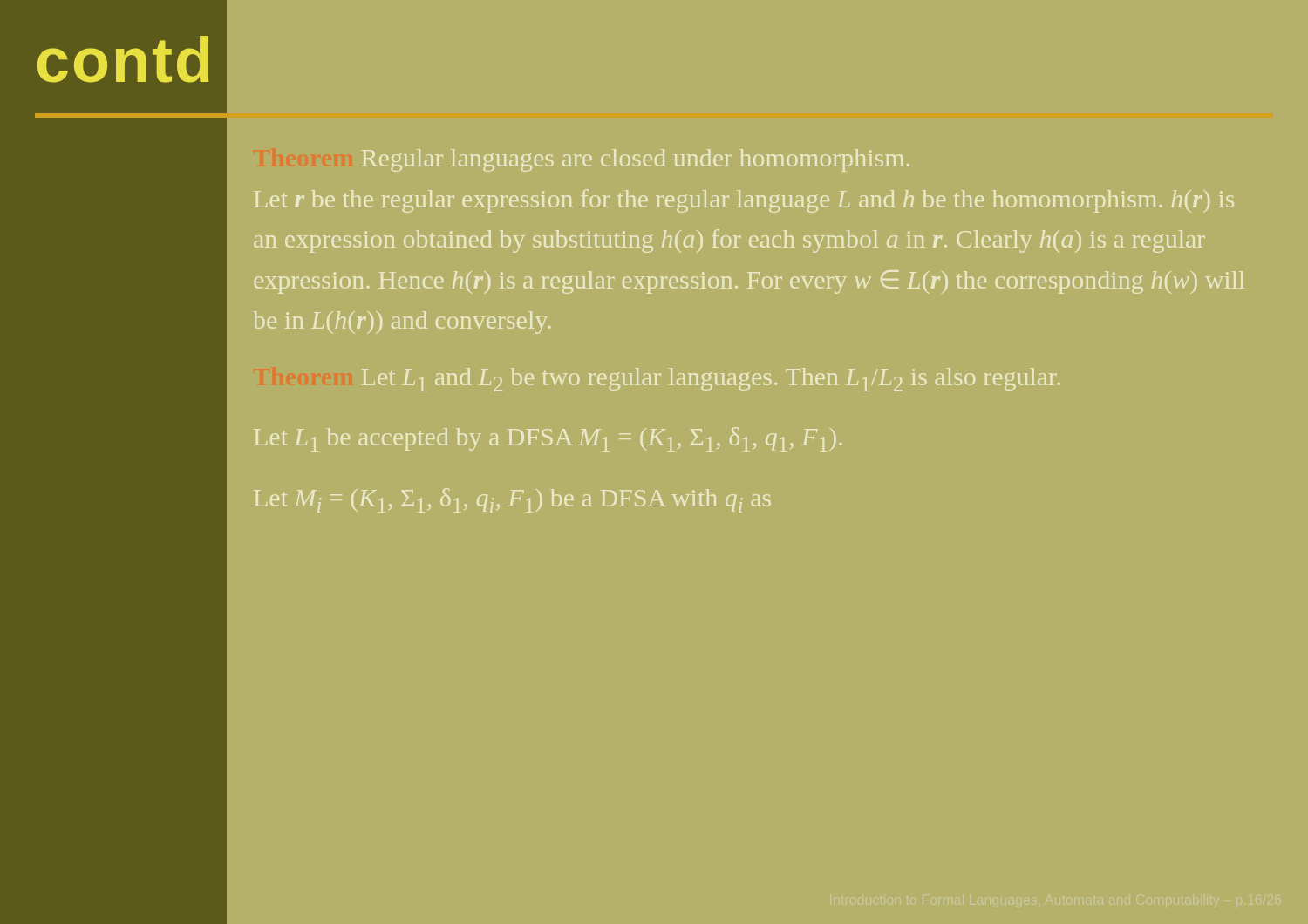Locate the block of text that opens with "Let L1 be accepted"
This screenshot has height=924, width=1308.
click(x=548, y=439)
